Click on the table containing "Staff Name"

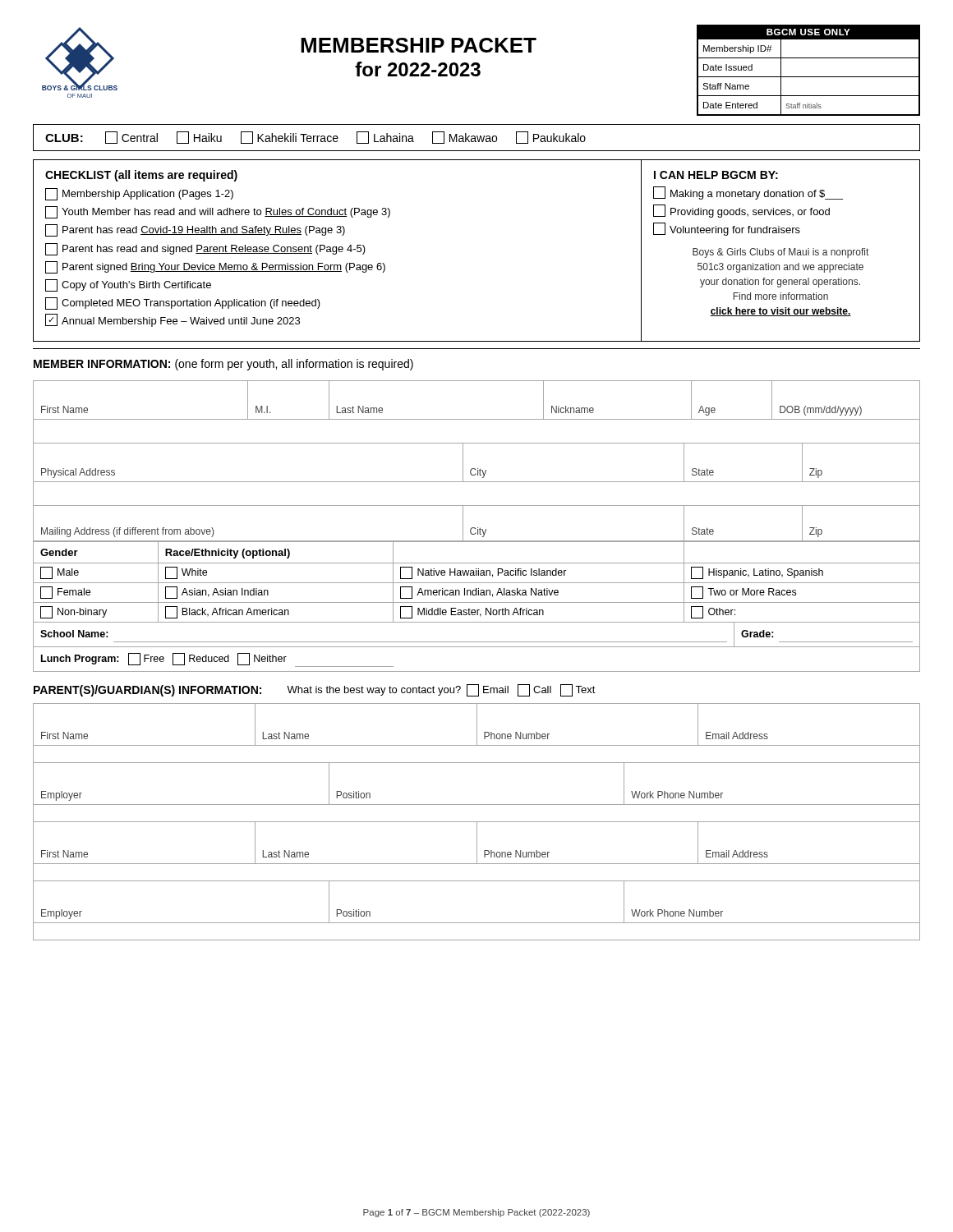point(808,70)
